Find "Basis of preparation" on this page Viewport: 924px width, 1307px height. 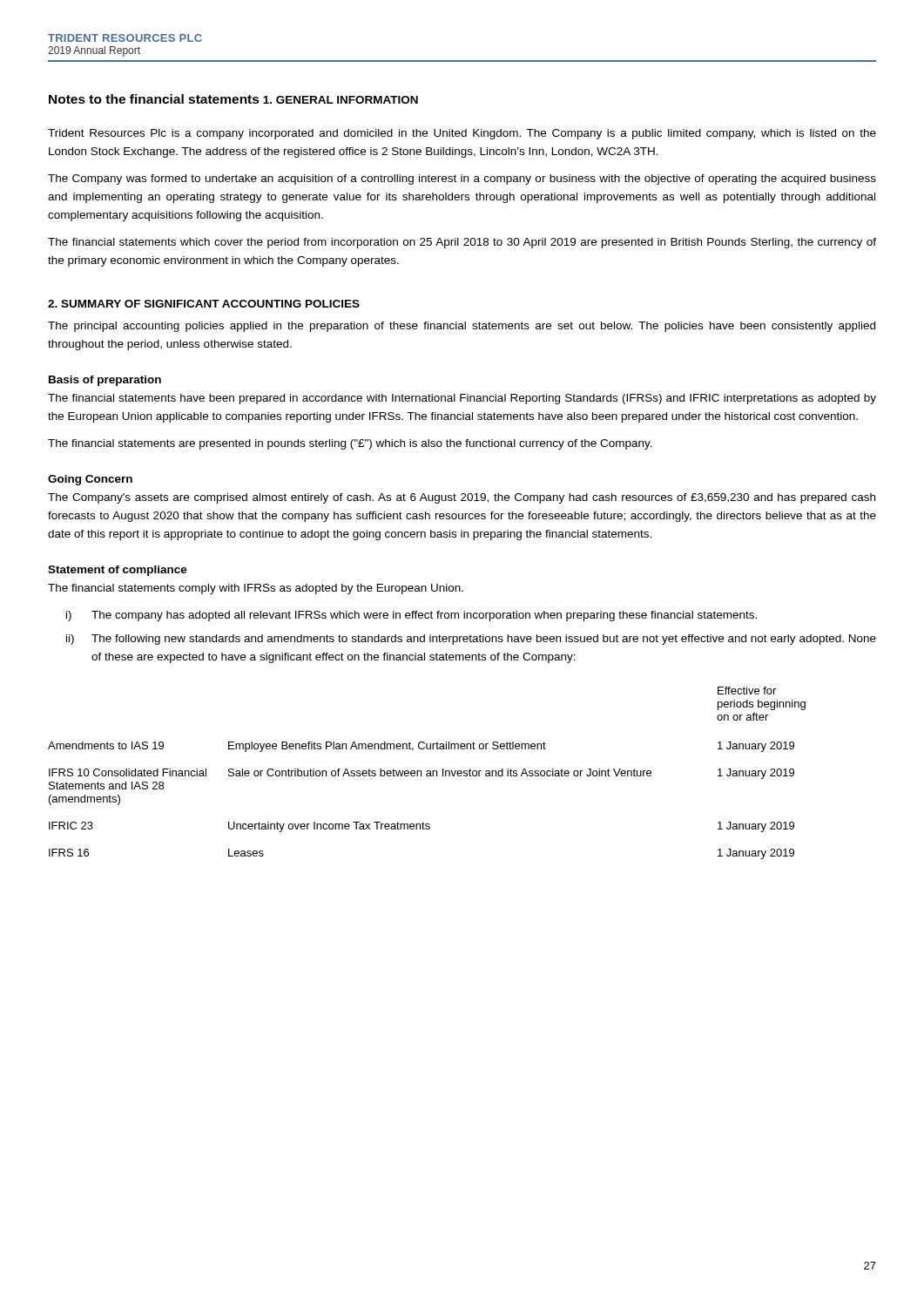pyautogui.click(x=105, y=380)
